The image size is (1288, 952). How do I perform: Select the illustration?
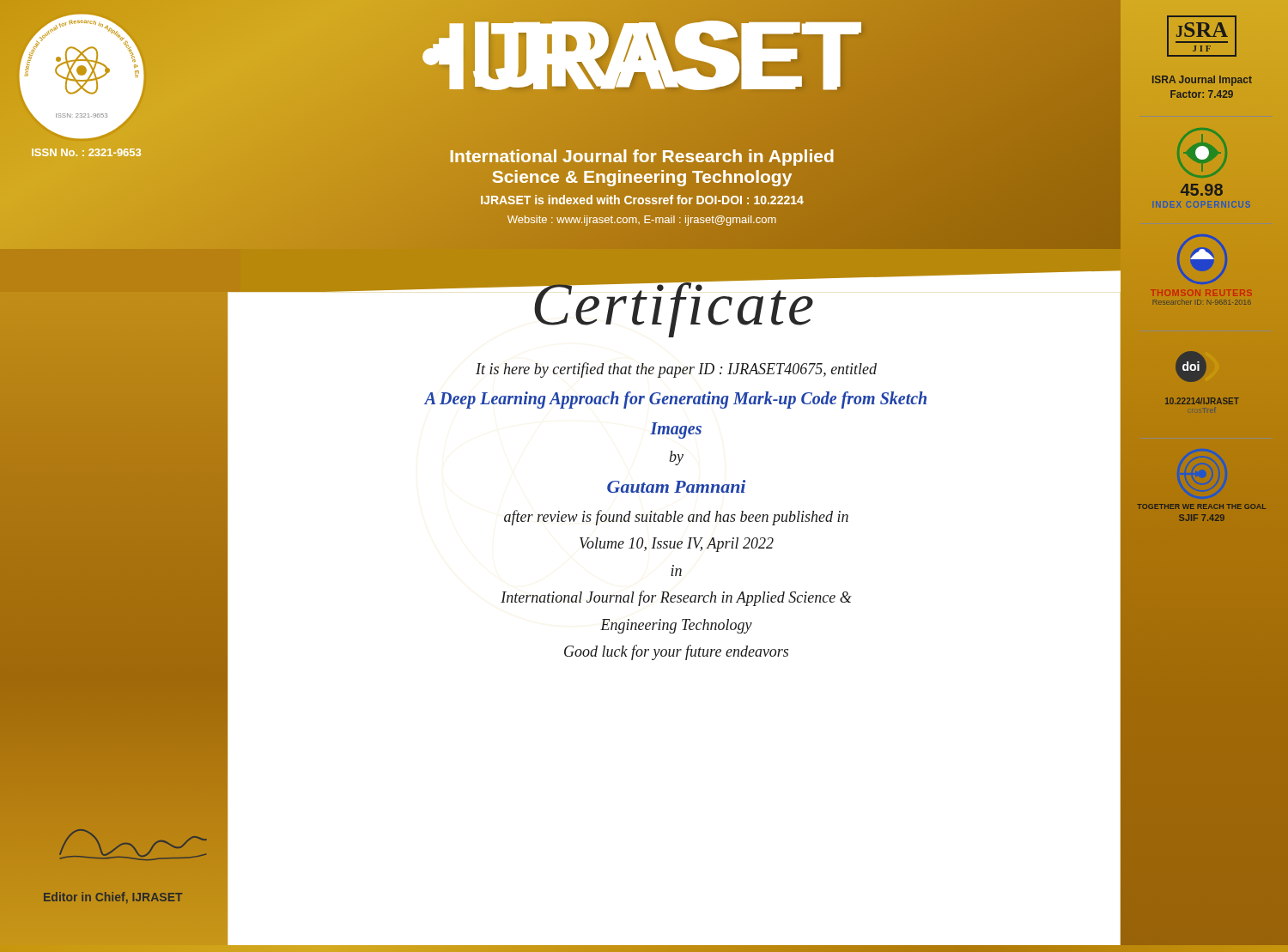137,843
